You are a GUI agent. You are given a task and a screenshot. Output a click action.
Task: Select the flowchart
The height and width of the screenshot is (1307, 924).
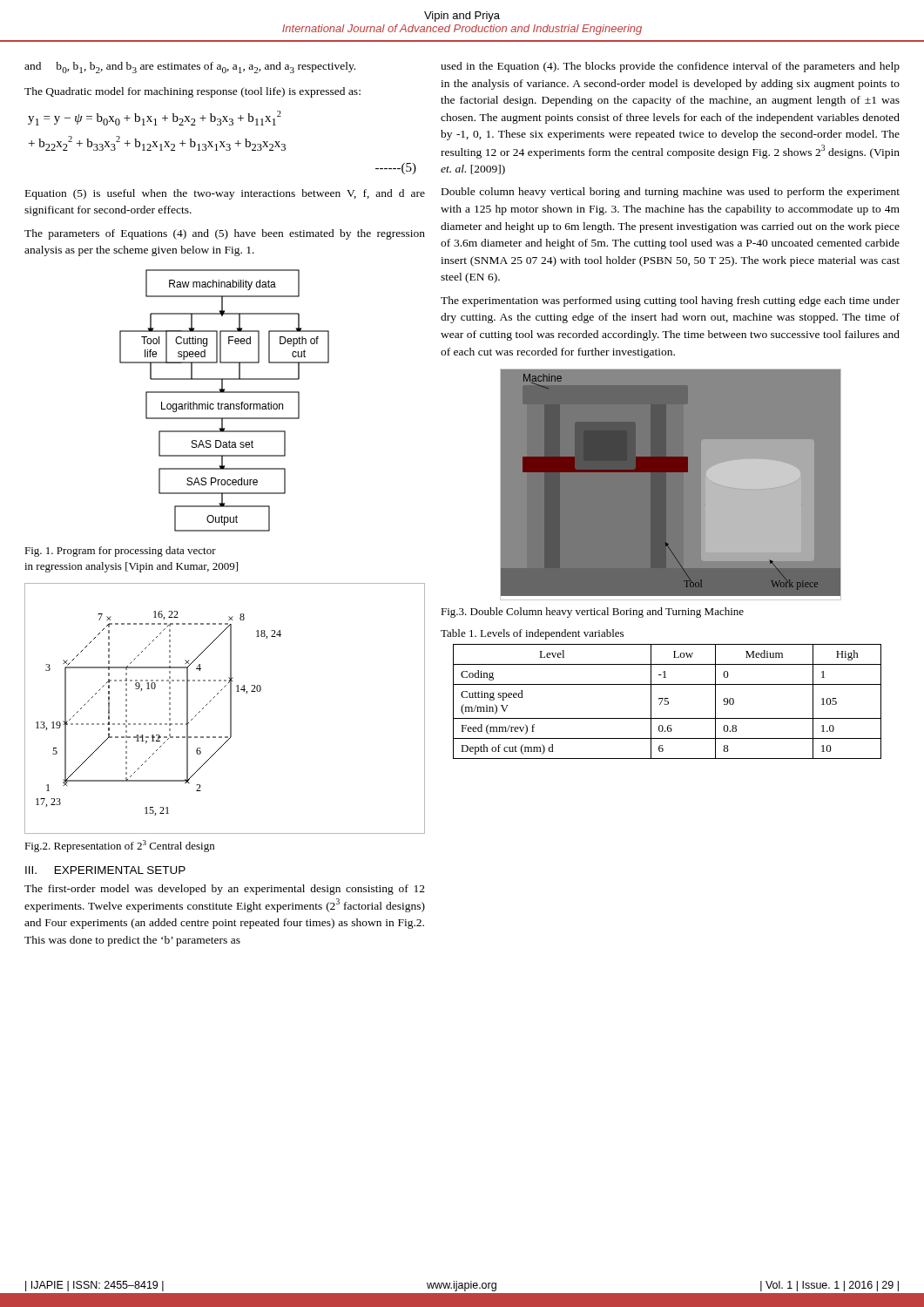pyautogui.click(x=225, y=402)
